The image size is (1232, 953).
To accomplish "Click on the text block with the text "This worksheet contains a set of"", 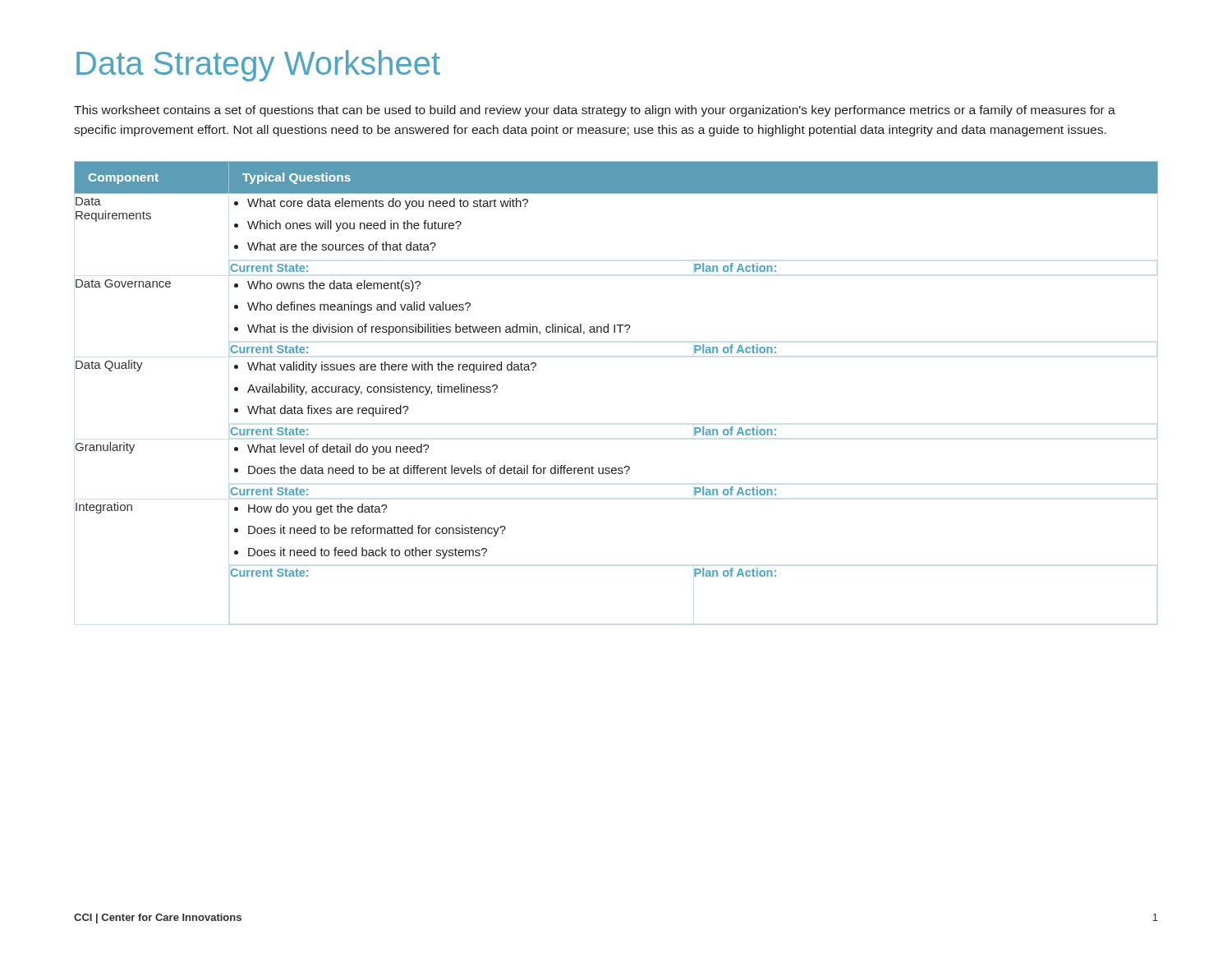I will click(x=616, y=120).
